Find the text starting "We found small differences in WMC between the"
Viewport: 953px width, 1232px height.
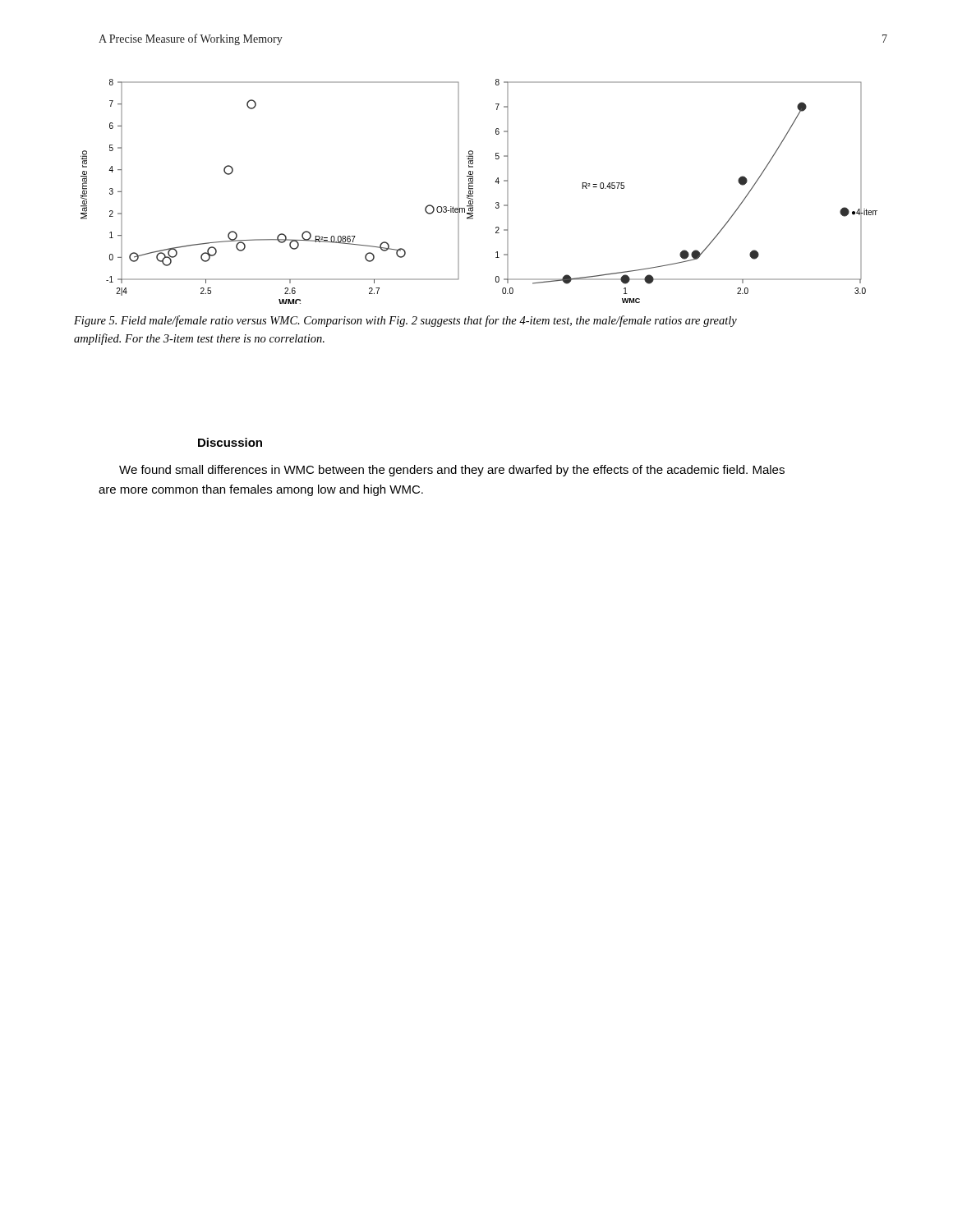(x=442, y=479)
